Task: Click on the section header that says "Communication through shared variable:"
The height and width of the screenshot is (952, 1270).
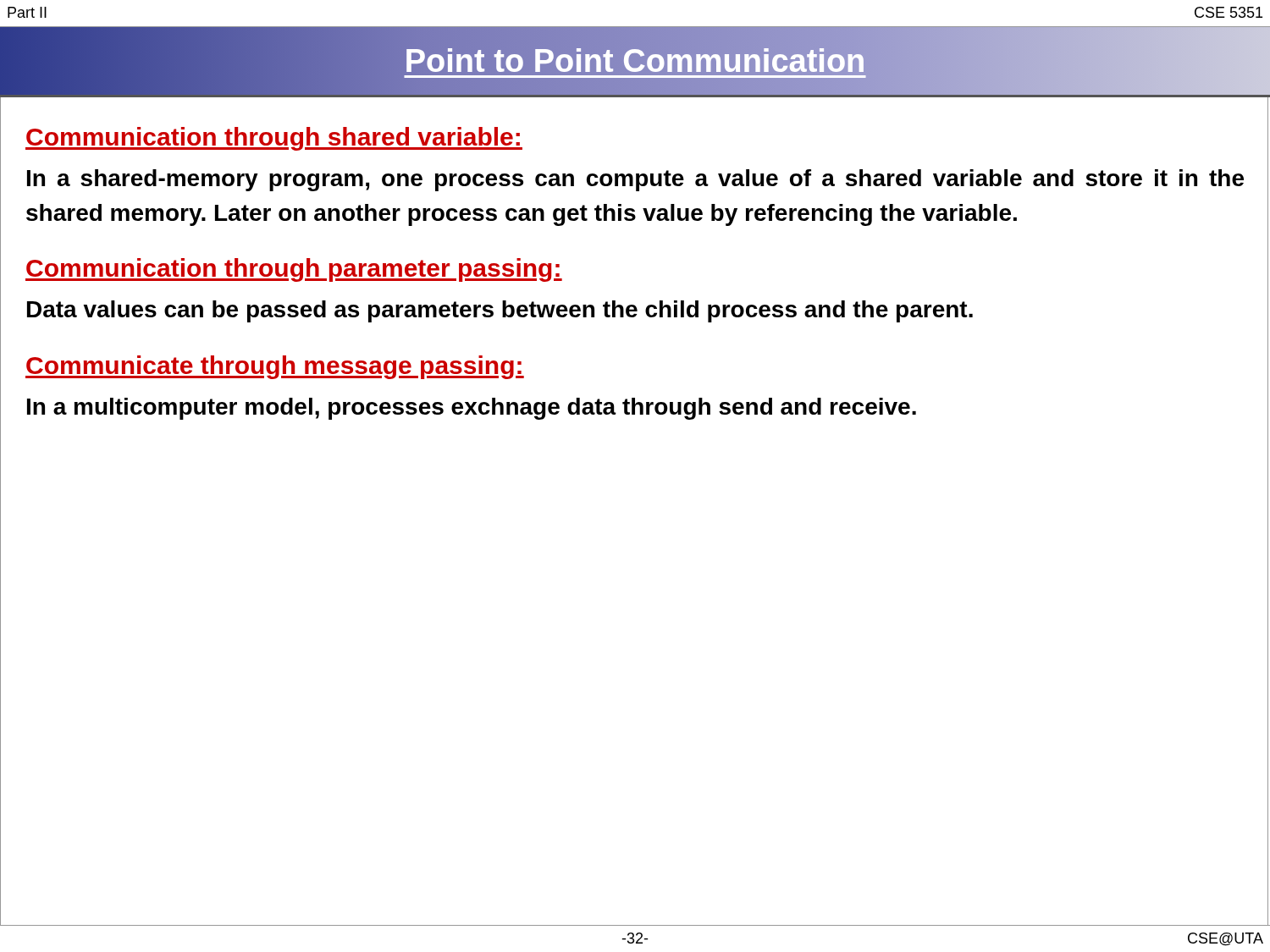Action: [274, 137]
